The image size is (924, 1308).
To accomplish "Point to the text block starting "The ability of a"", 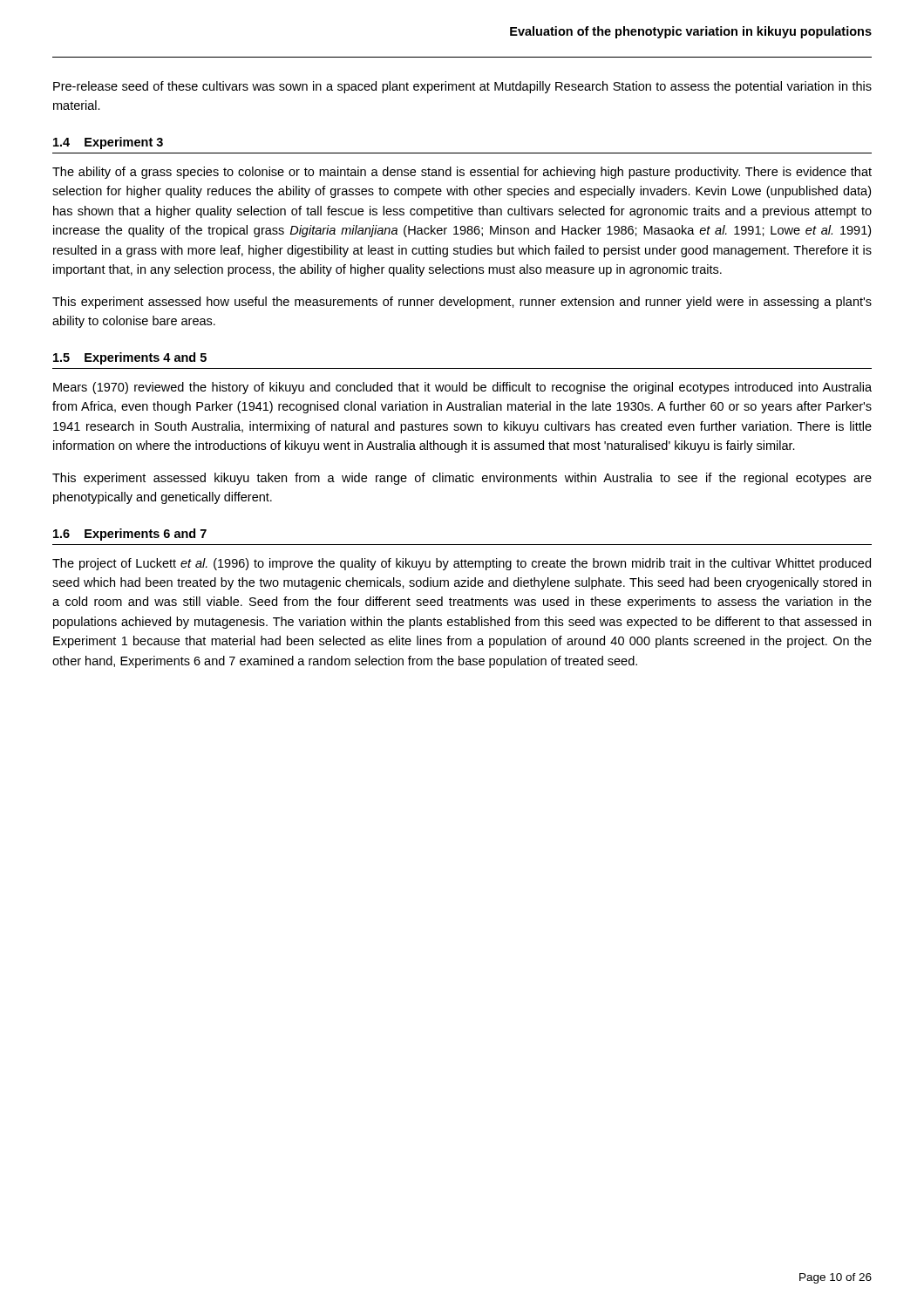I will tap(462, 221).
